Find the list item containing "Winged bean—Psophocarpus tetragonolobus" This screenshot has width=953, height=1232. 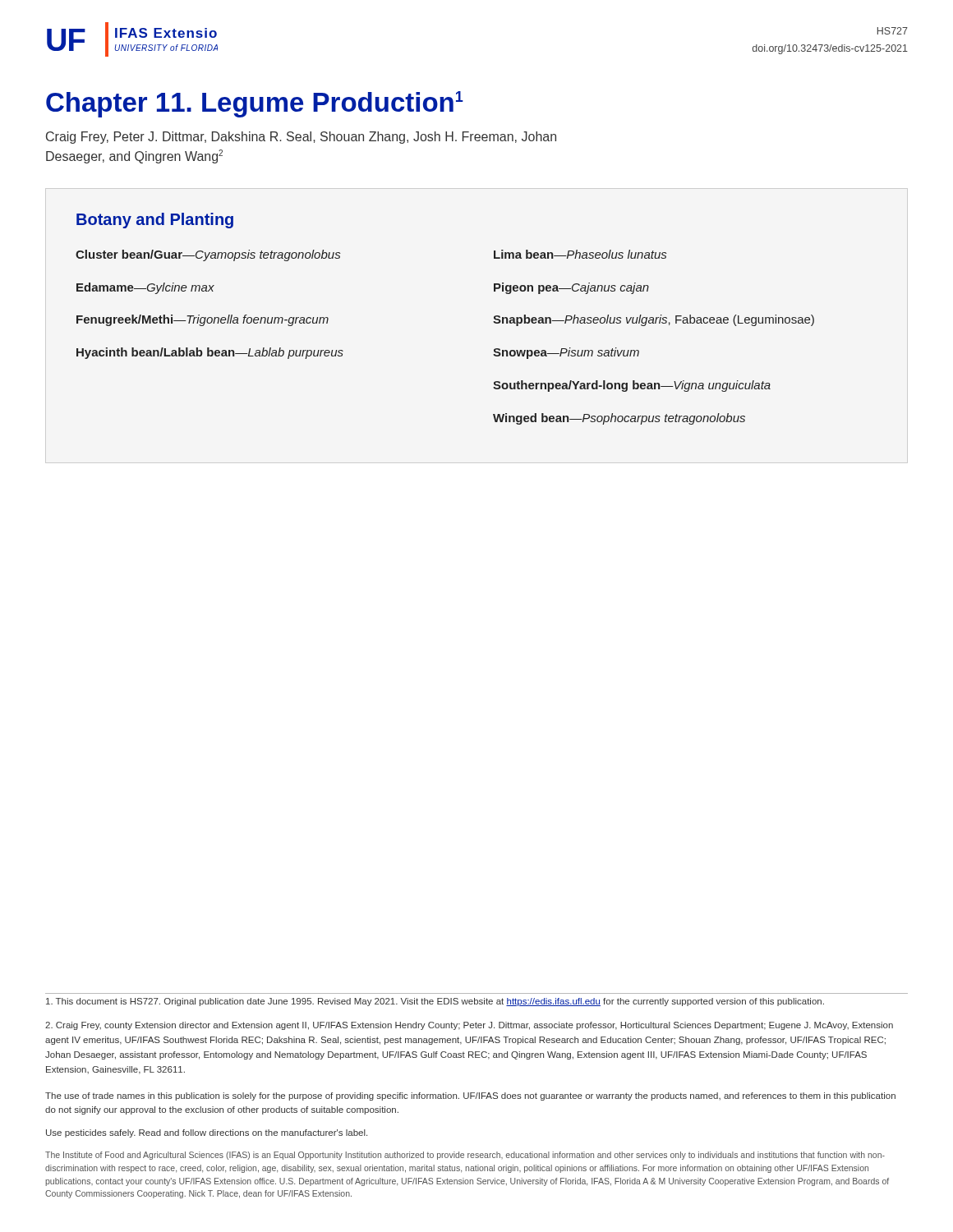pyautogui.click(x=619, y=417)
